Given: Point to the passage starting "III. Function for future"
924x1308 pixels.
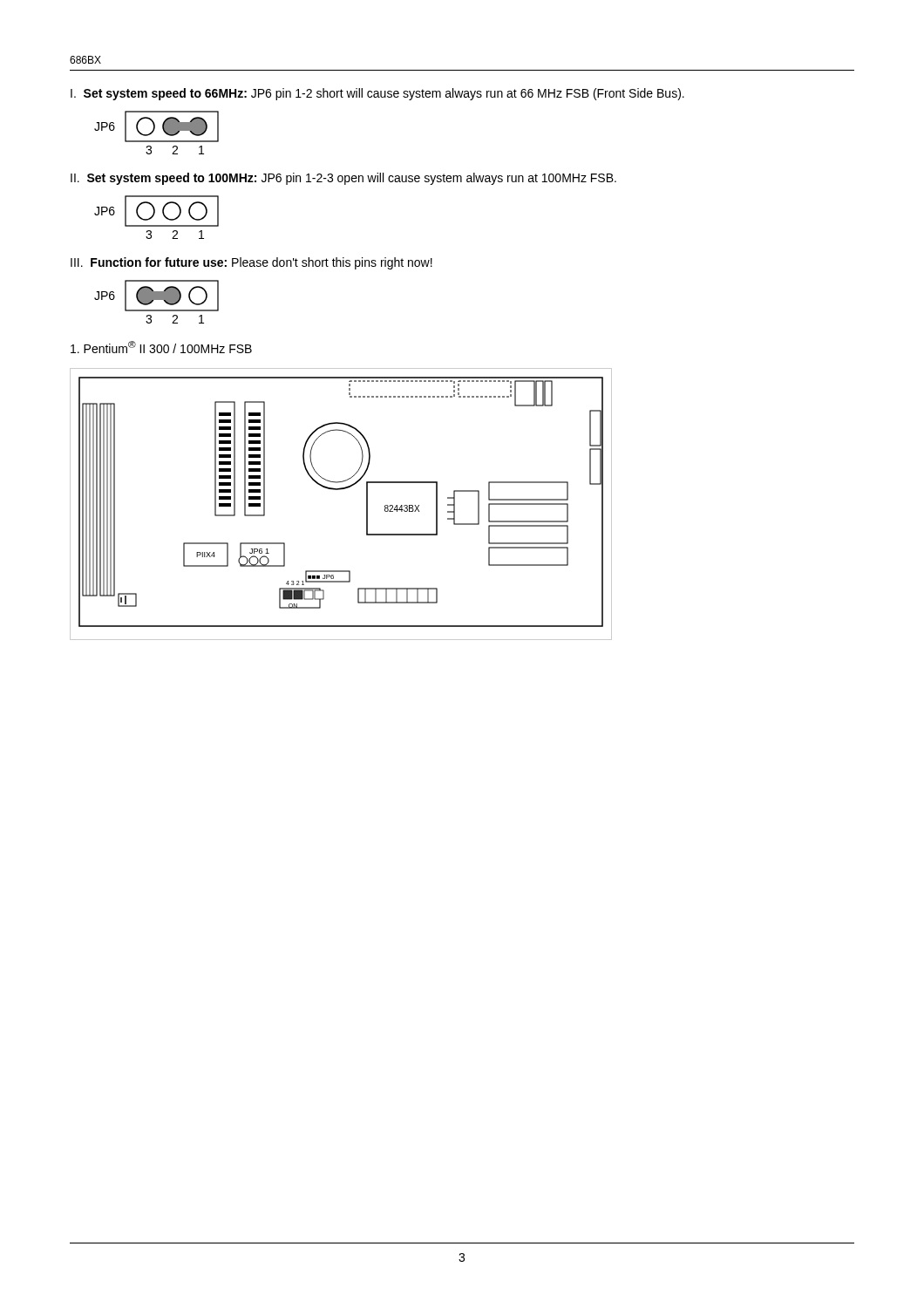Looking at the screenshot, I should tap(251, 262).
